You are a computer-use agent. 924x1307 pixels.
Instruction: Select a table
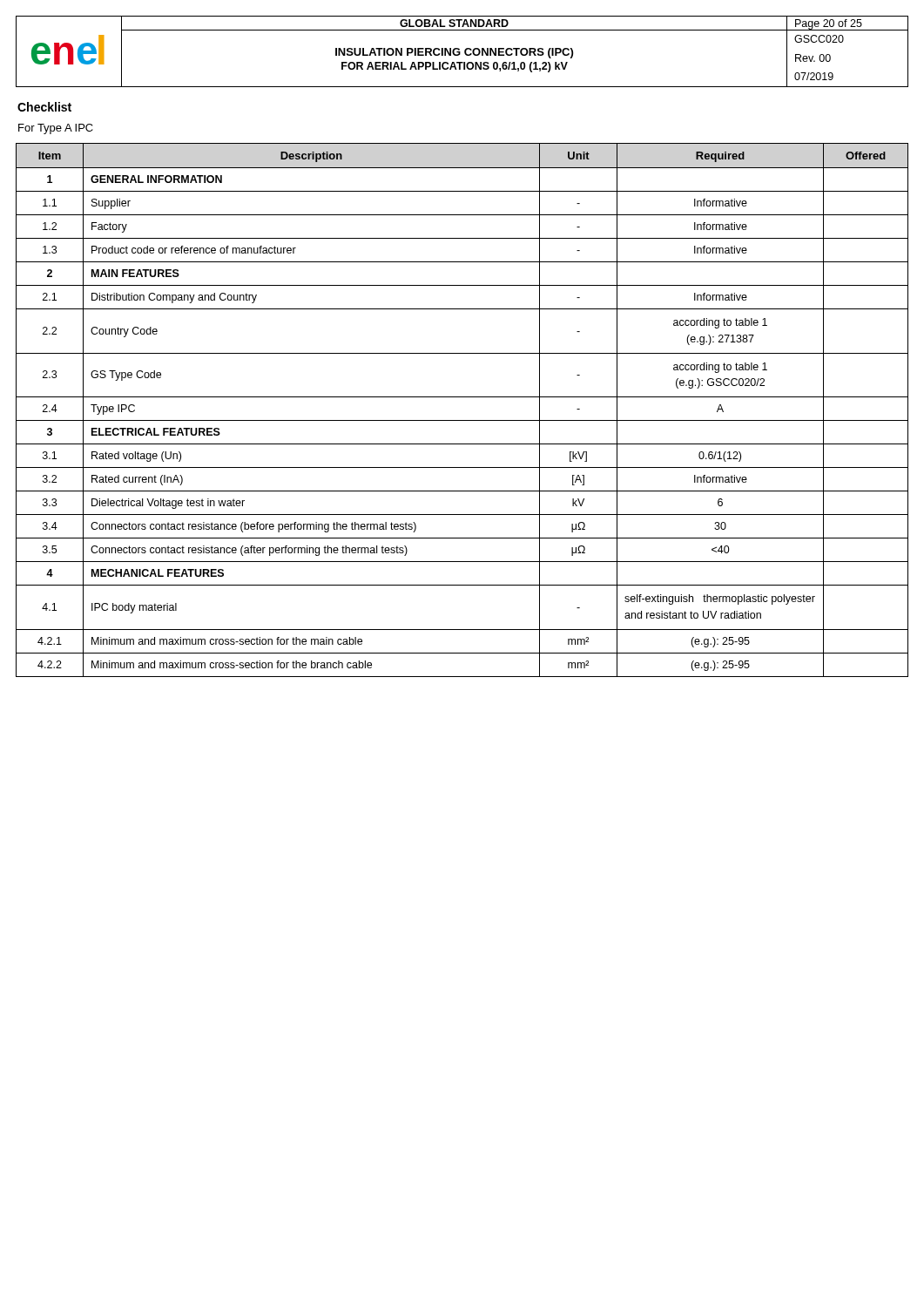point(462,410)
